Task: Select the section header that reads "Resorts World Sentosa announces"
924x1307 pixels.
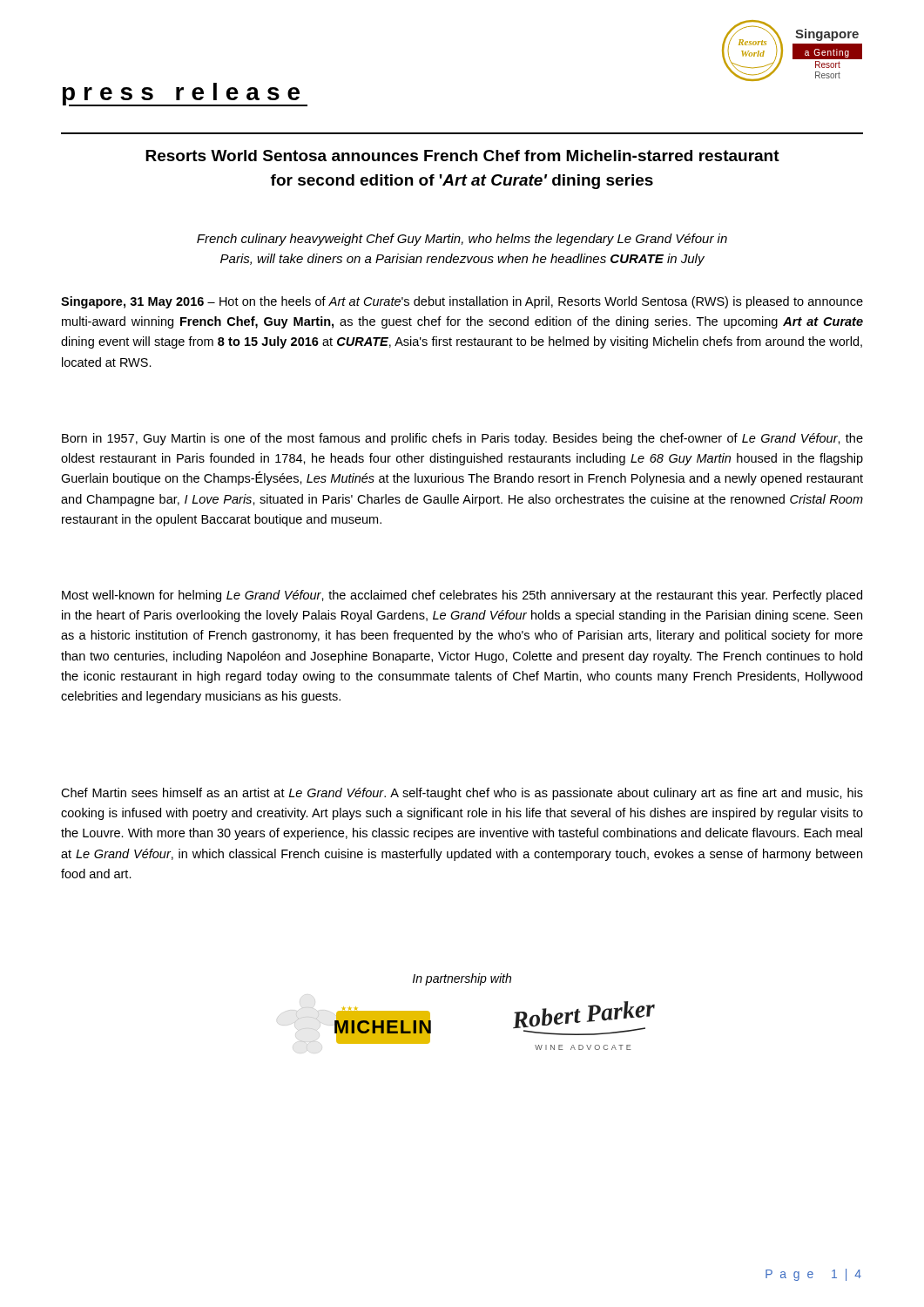Action: pos(462,168)
